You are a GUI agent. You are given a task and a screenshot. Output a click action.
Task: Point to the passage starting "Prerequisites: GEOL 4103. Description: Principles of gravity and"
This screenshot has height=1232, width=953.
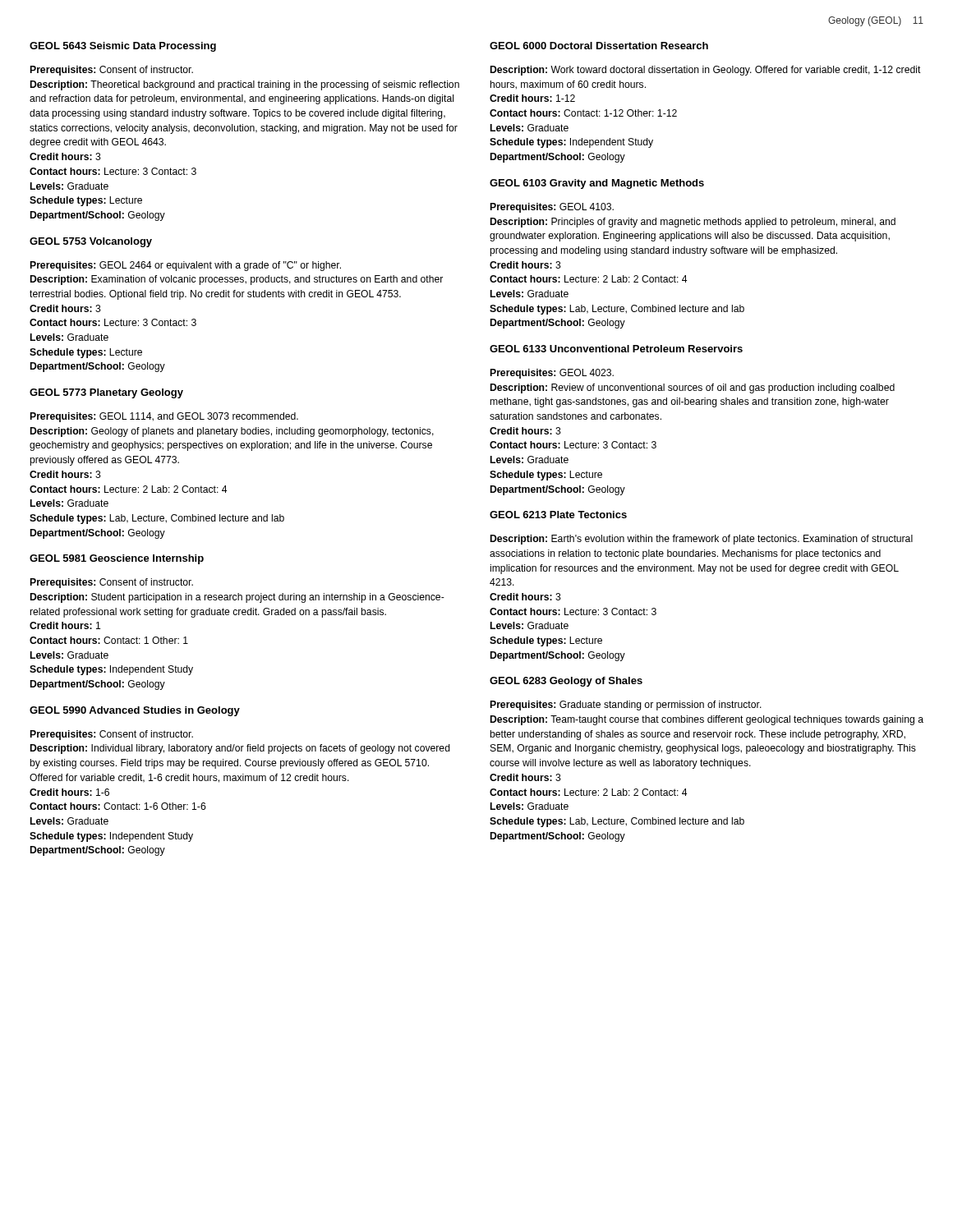(707, 266)
